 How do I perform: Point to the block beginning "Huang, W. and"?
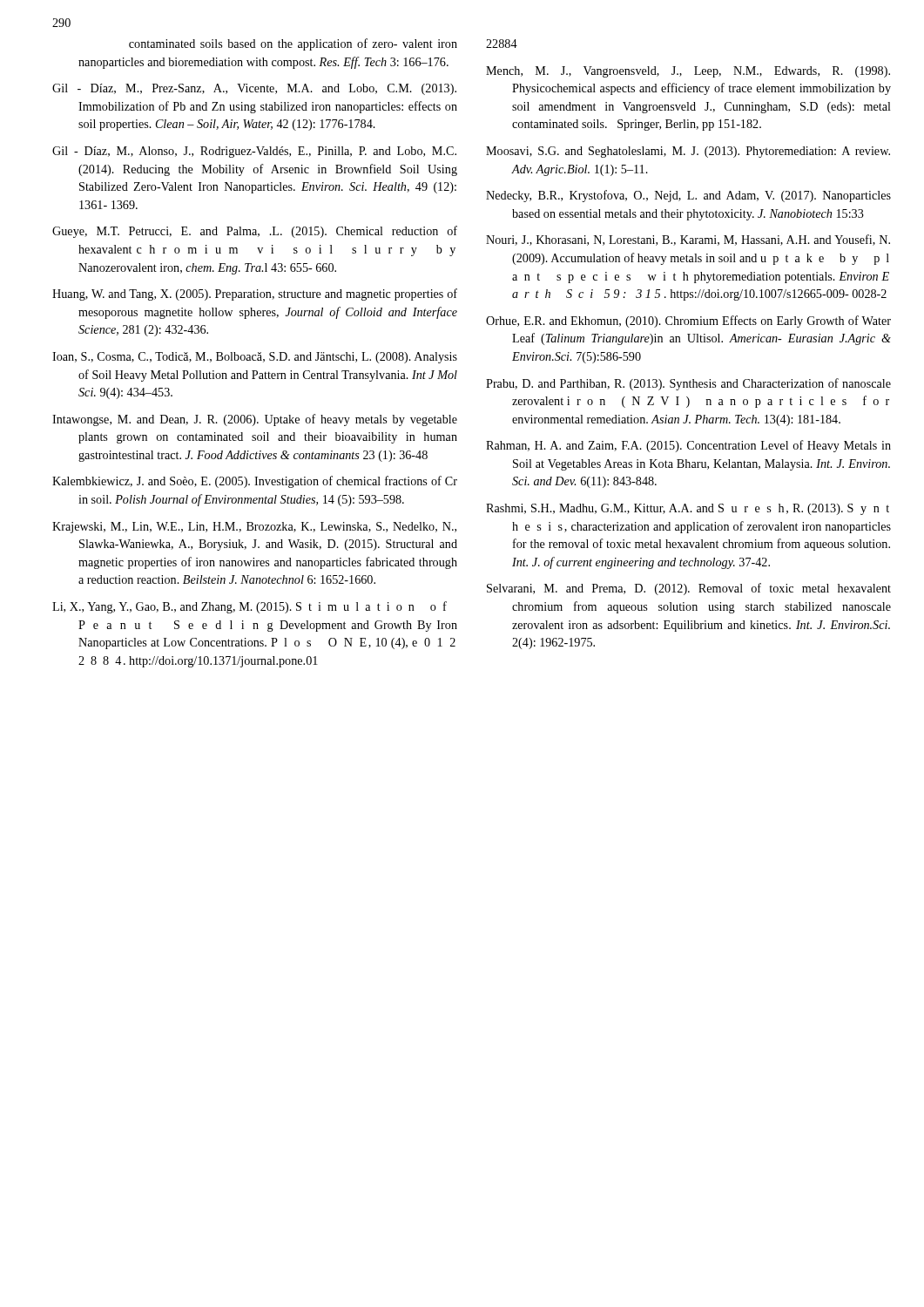tap(255, 312)
